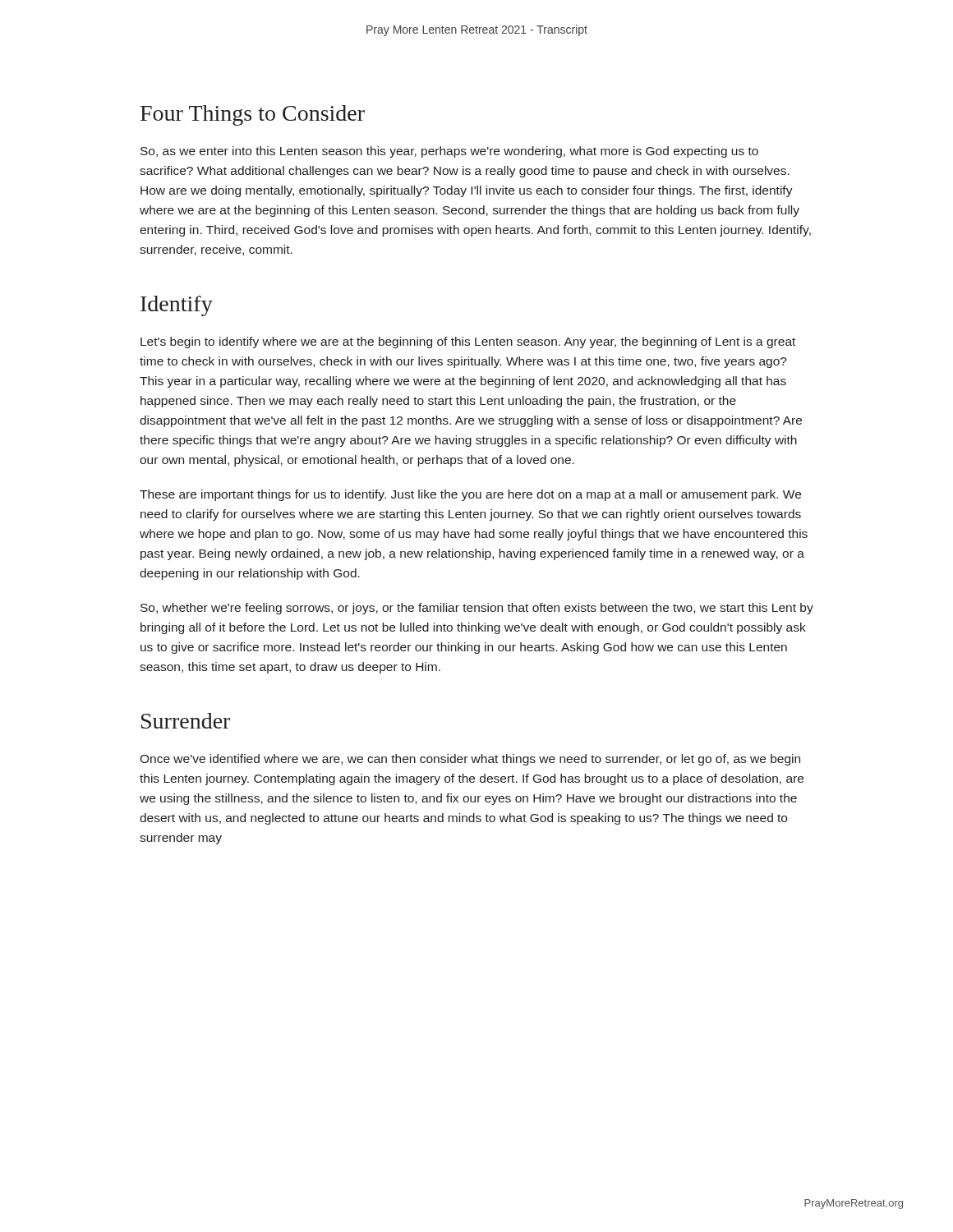Locate the text "Four Things to Consider"
Viewport: 953px width, 1232px height.
point(252,113)
